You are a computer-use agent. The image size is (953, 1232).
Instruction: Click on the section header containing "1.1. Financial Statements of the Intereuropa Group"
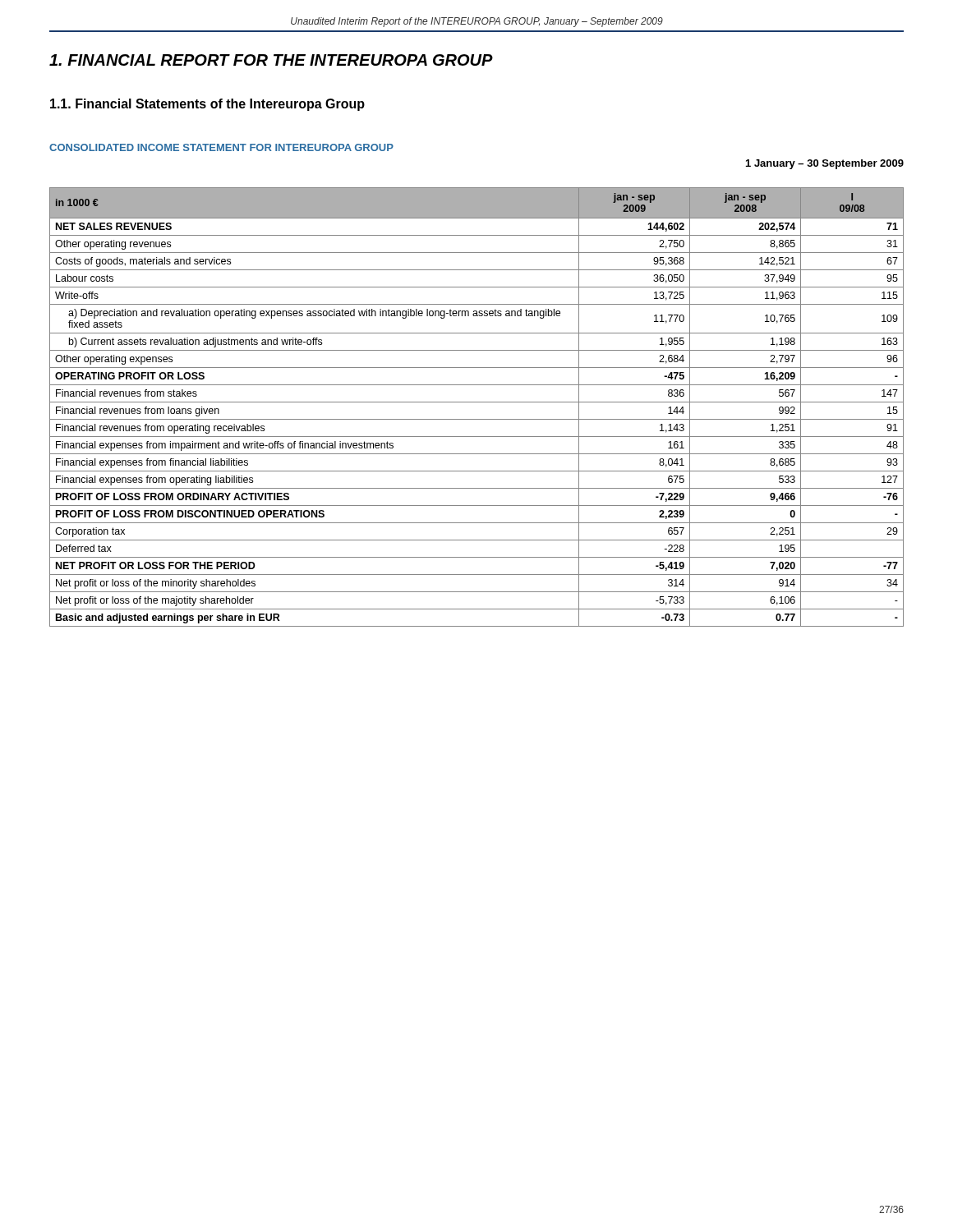tap(207, 105)
